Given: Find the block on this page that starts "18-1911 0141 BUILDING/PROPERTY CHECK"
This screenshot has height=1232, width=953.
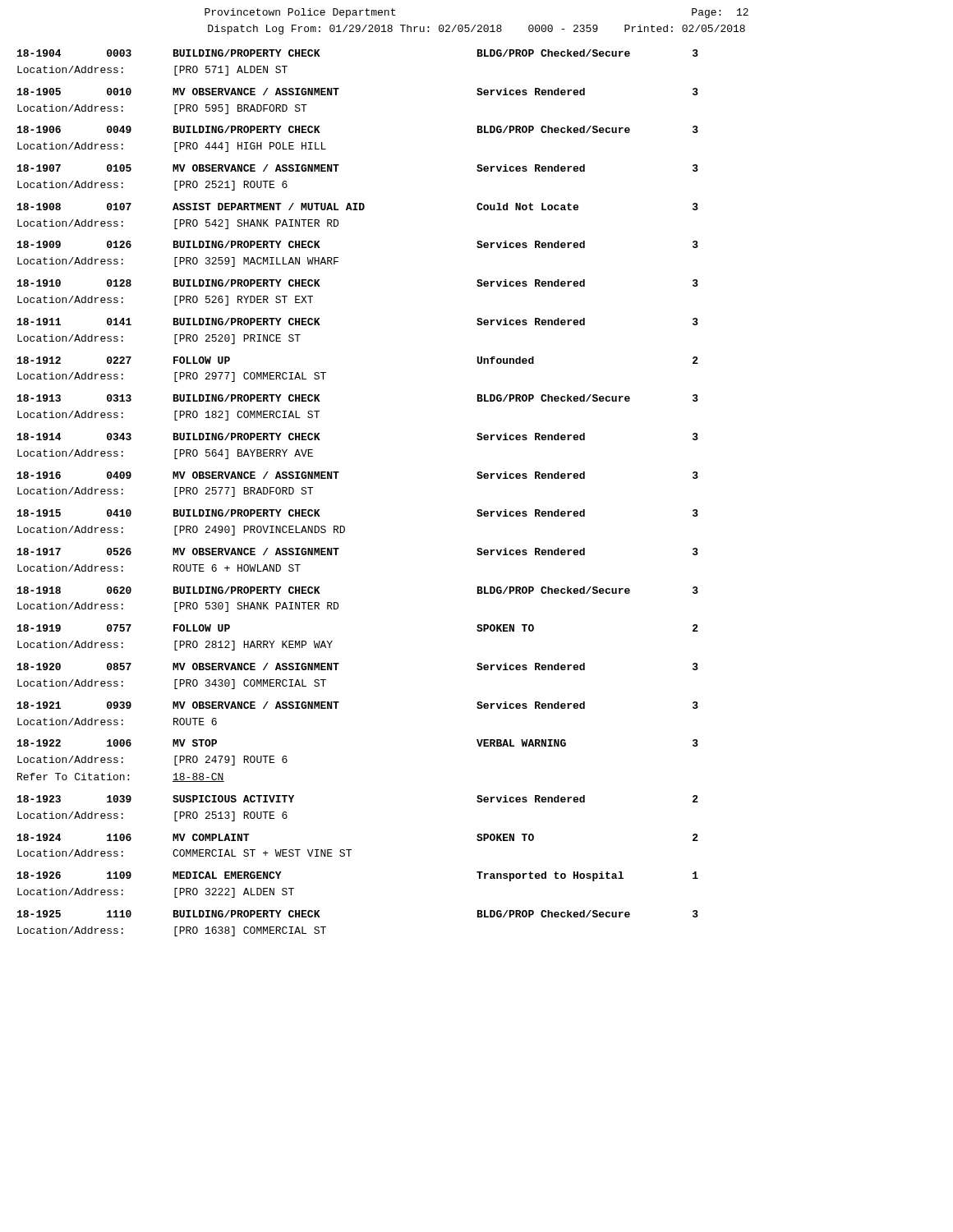Looking at the screenshot, I should point(476,331).
